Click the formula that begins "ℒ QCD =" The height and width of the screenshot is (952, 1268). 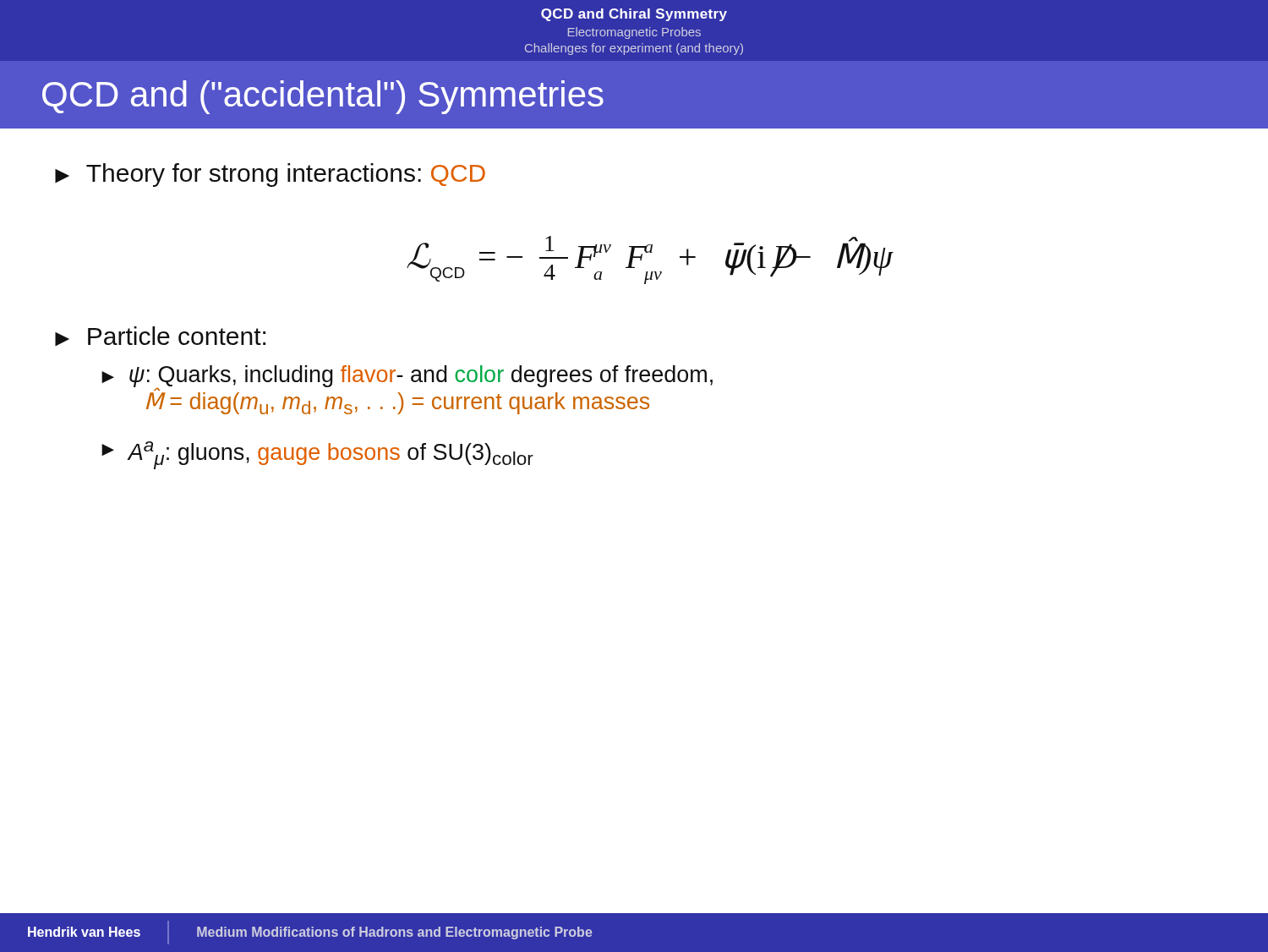[x=668, y=254]
